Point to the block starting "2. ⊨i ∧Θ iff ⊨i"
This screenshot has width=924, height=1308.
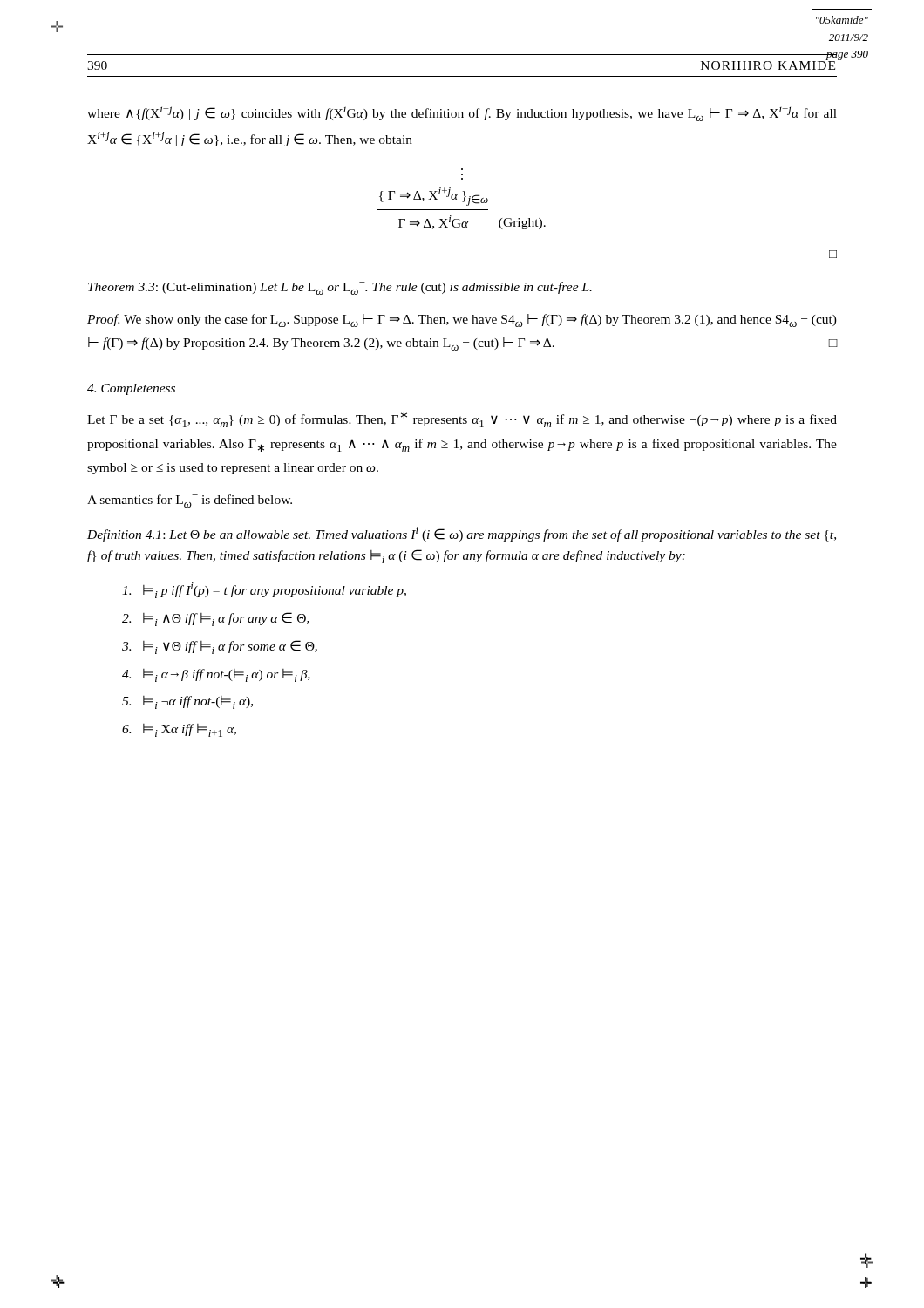[x=216, y=620]
